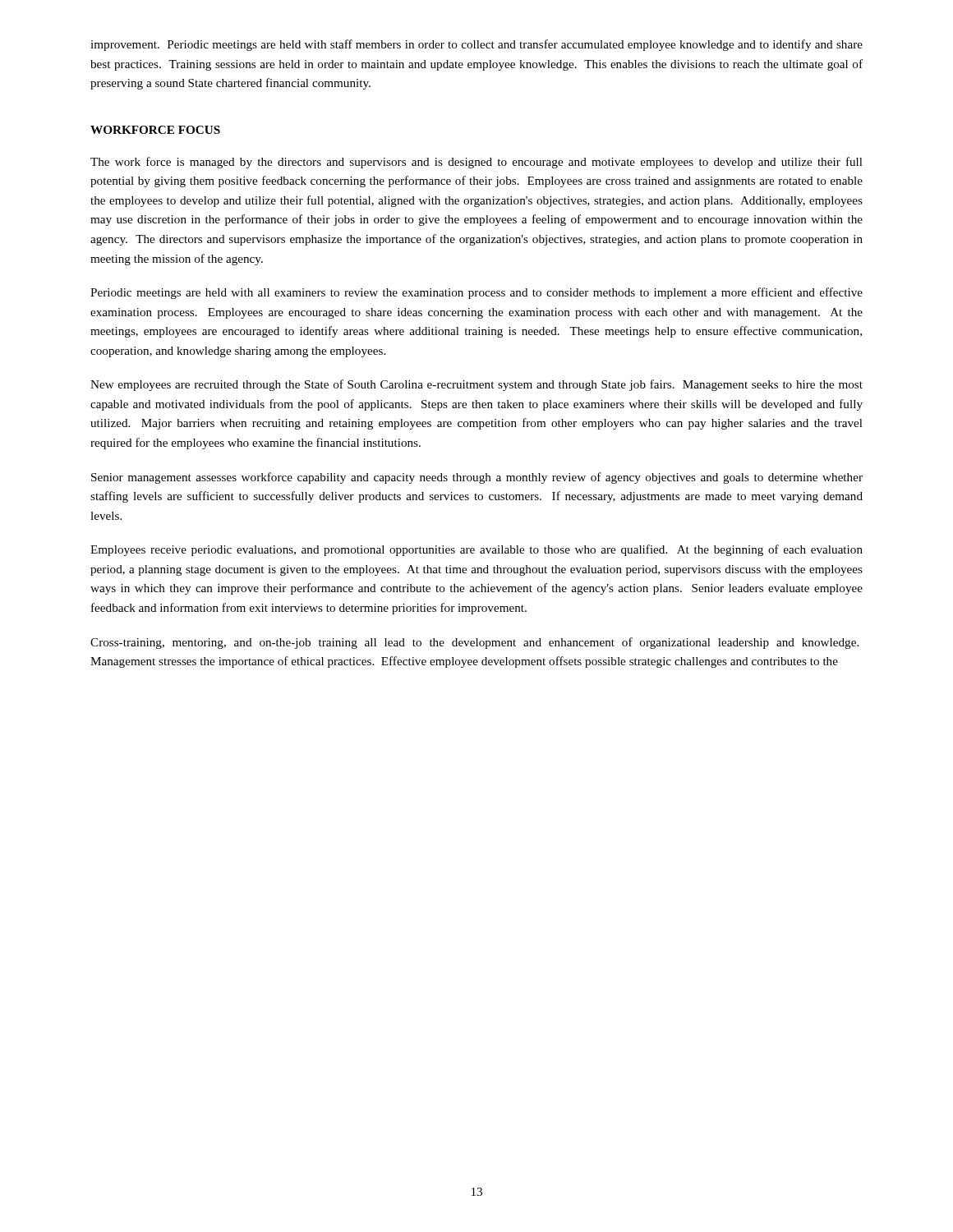Click on the element starting "Cross-training, mentoring, and on-the-job"
This screenshot has width=953, height=1232.
tap(476, 651)
